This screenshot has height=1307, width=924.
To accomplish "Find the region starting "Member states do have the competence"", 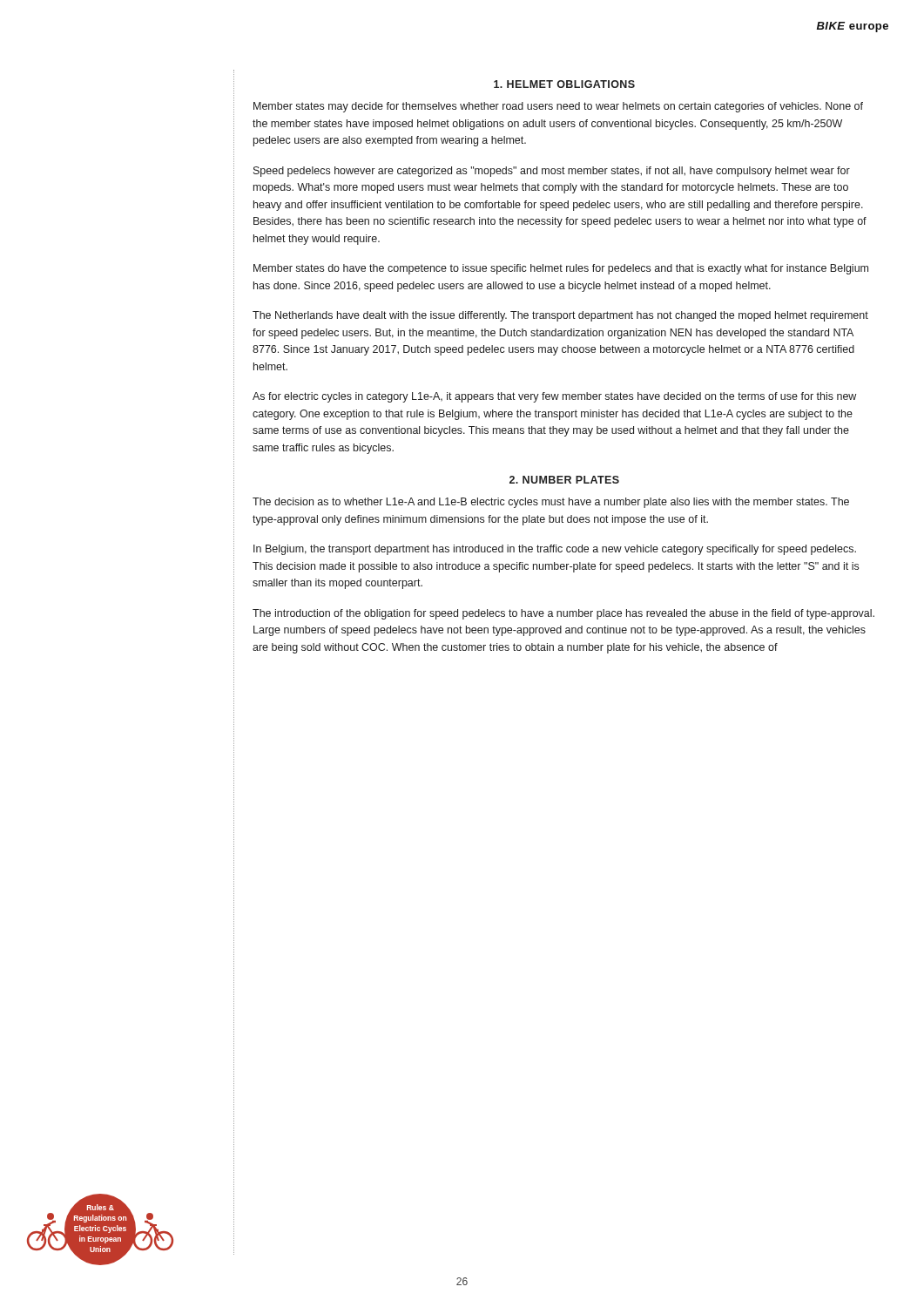I will pos(561,277).
